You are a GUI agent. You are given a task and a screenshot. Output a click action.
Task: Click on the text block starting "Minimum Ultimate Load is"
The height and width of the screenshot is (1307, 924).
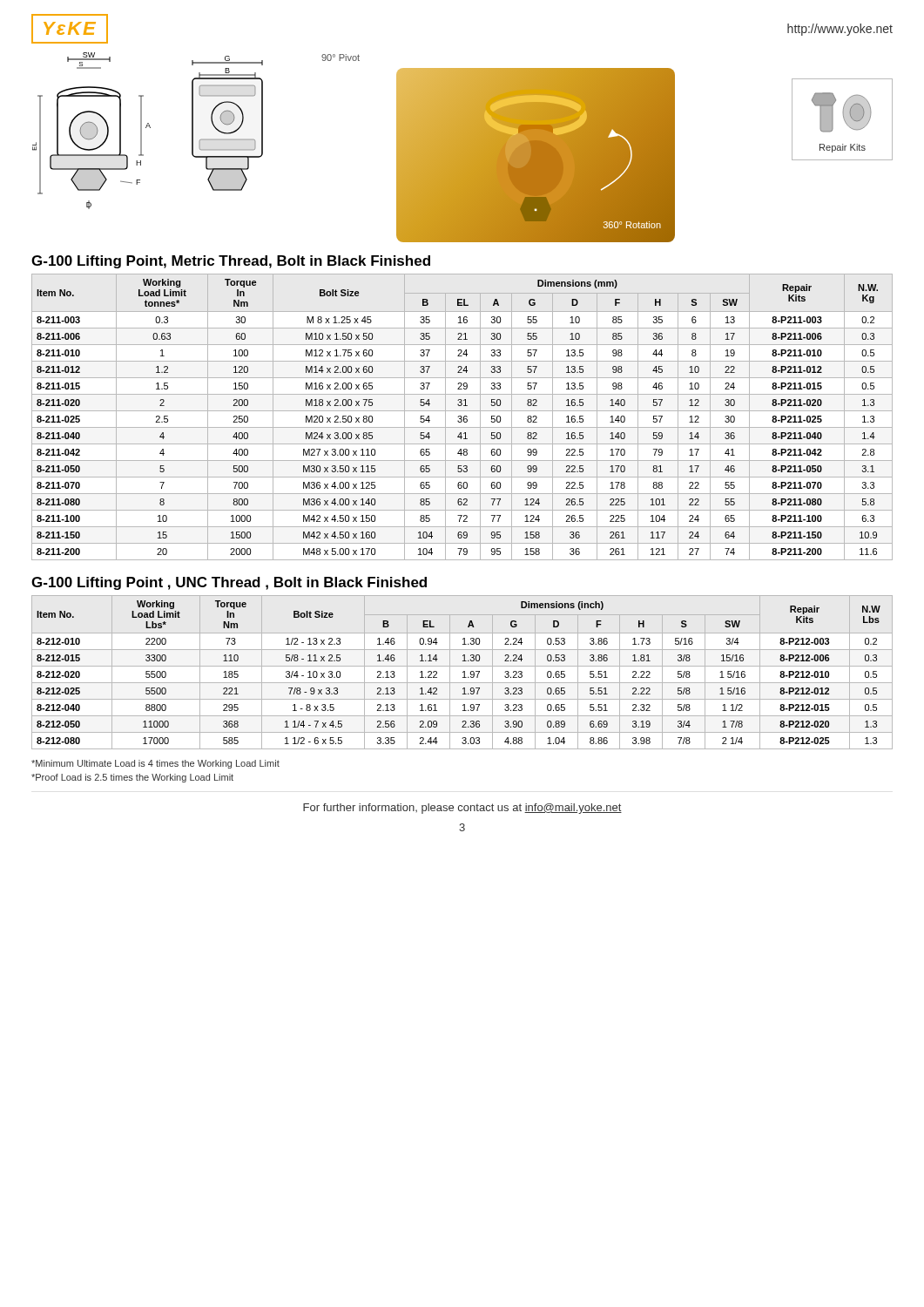155,763
